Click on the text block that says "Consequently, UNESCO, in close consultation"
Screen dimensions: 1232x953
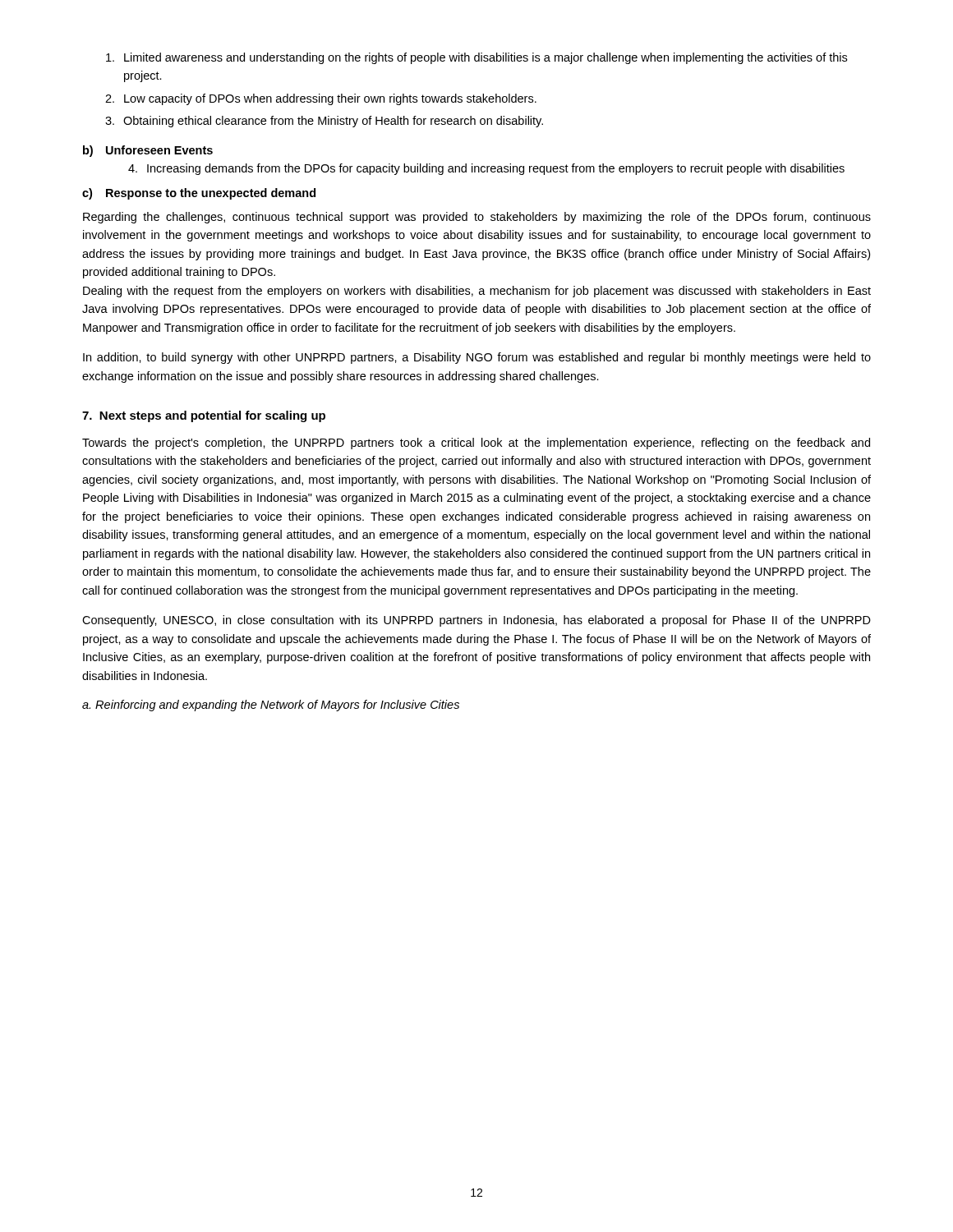[x=476, y=648]
